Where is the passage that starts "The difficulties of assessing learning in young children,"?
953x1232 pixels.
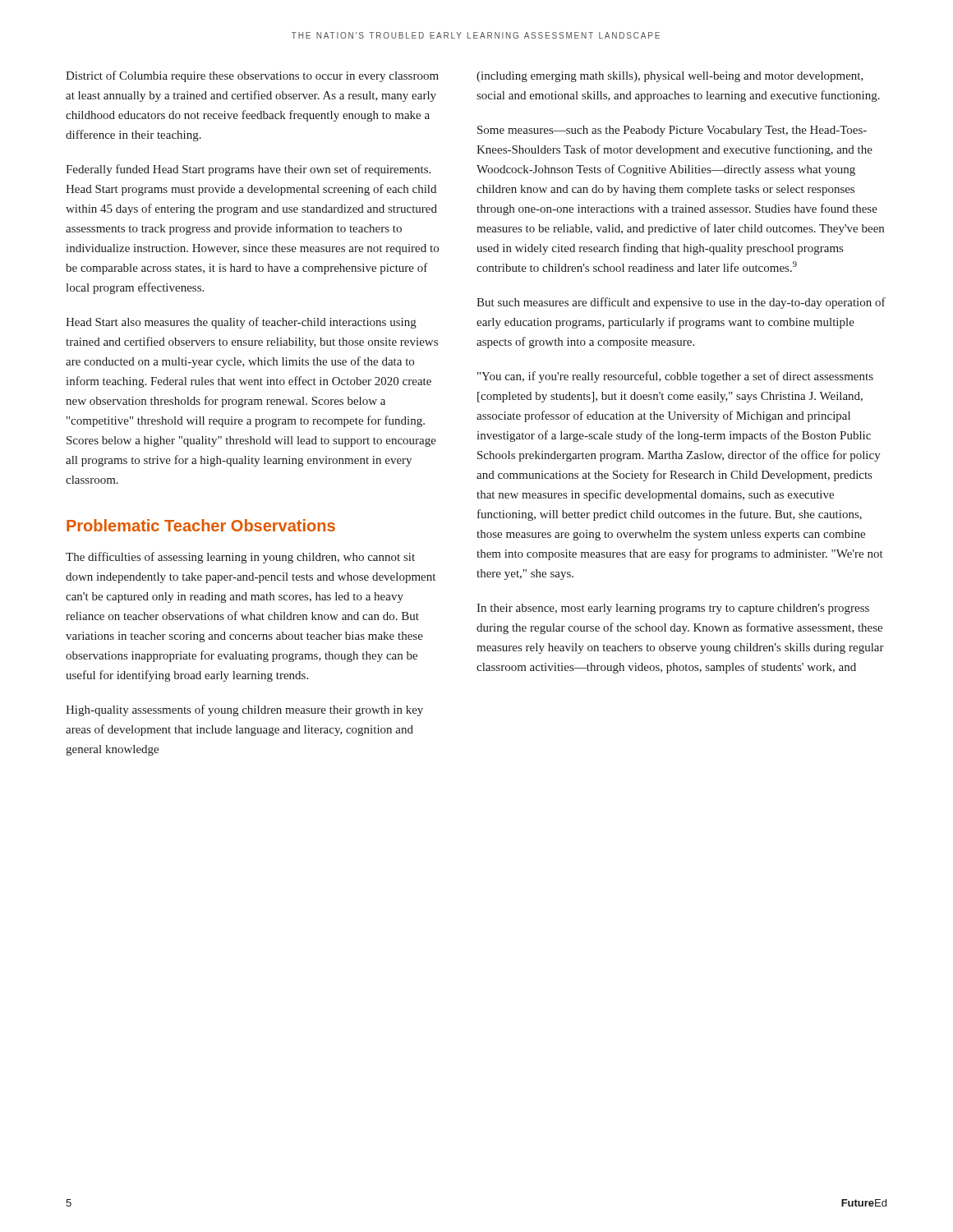pyautogui.click(x=251, y=616)
